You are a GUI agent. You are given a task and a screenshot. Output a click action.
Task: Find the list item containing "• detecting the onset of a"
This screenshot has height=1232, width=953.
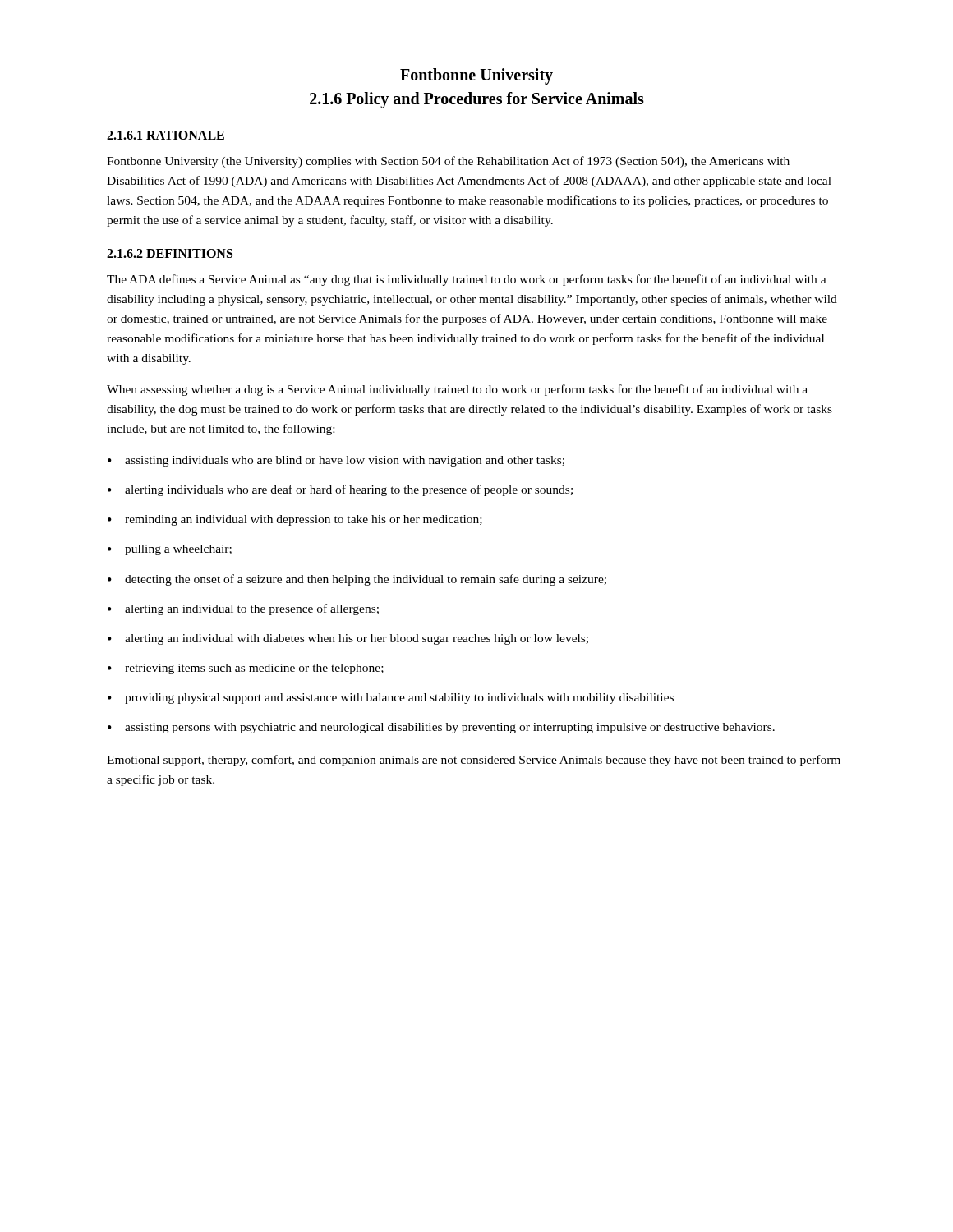(476, 580)
